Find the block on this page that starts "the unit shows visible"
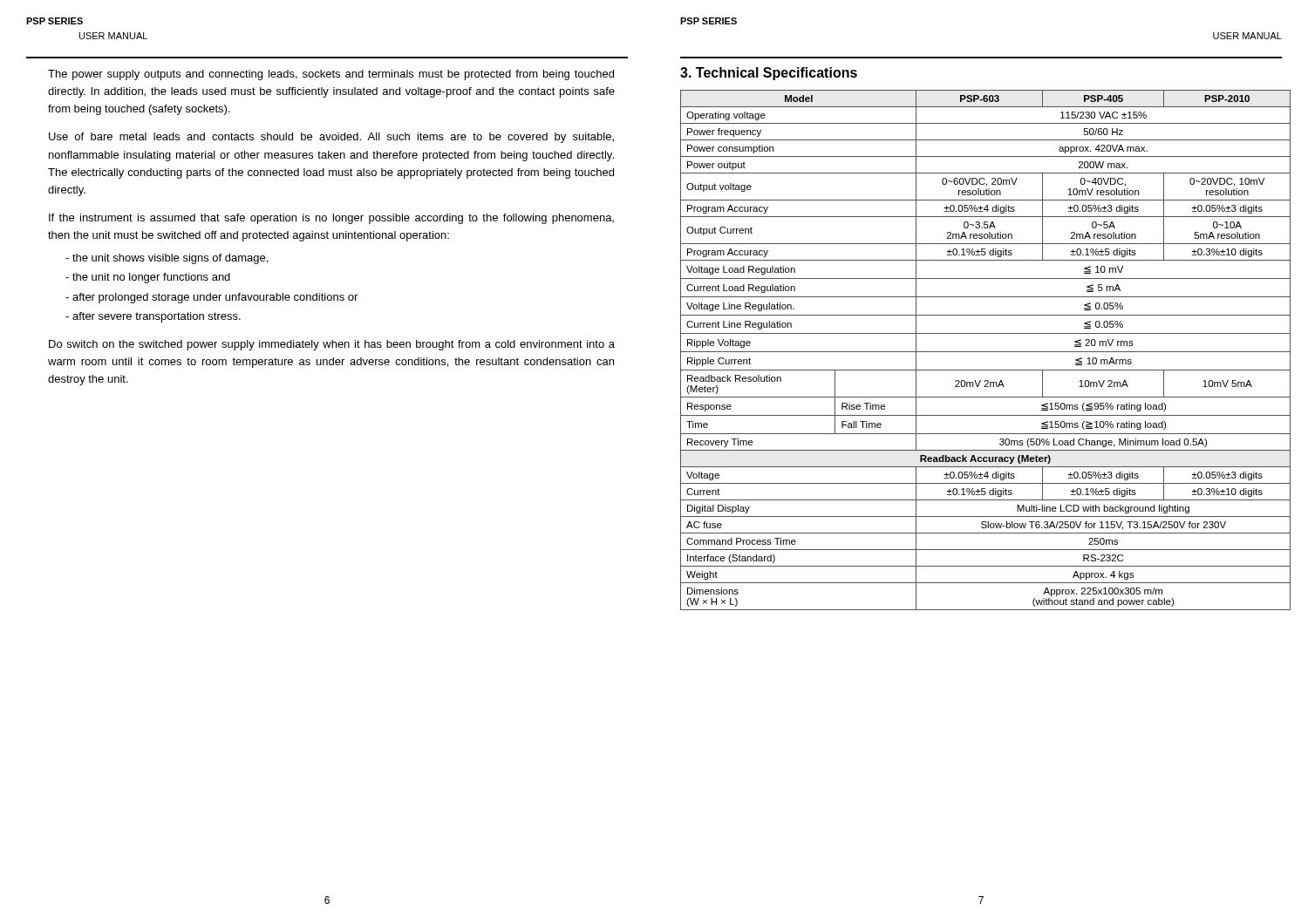 point(167,258)
